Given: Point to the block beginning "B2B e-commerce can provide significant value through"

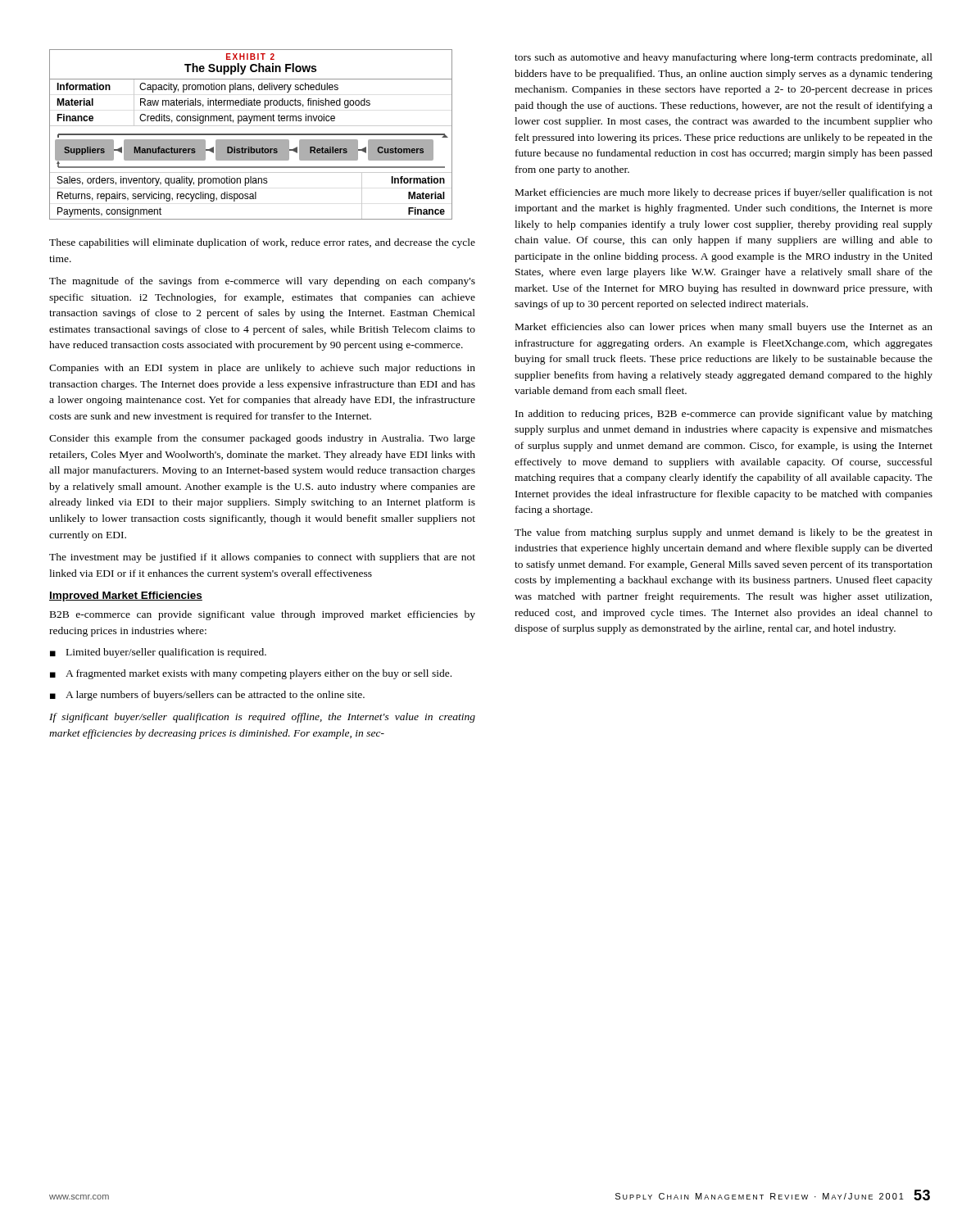Looking at the screenshot, I should tap(262, 623).
